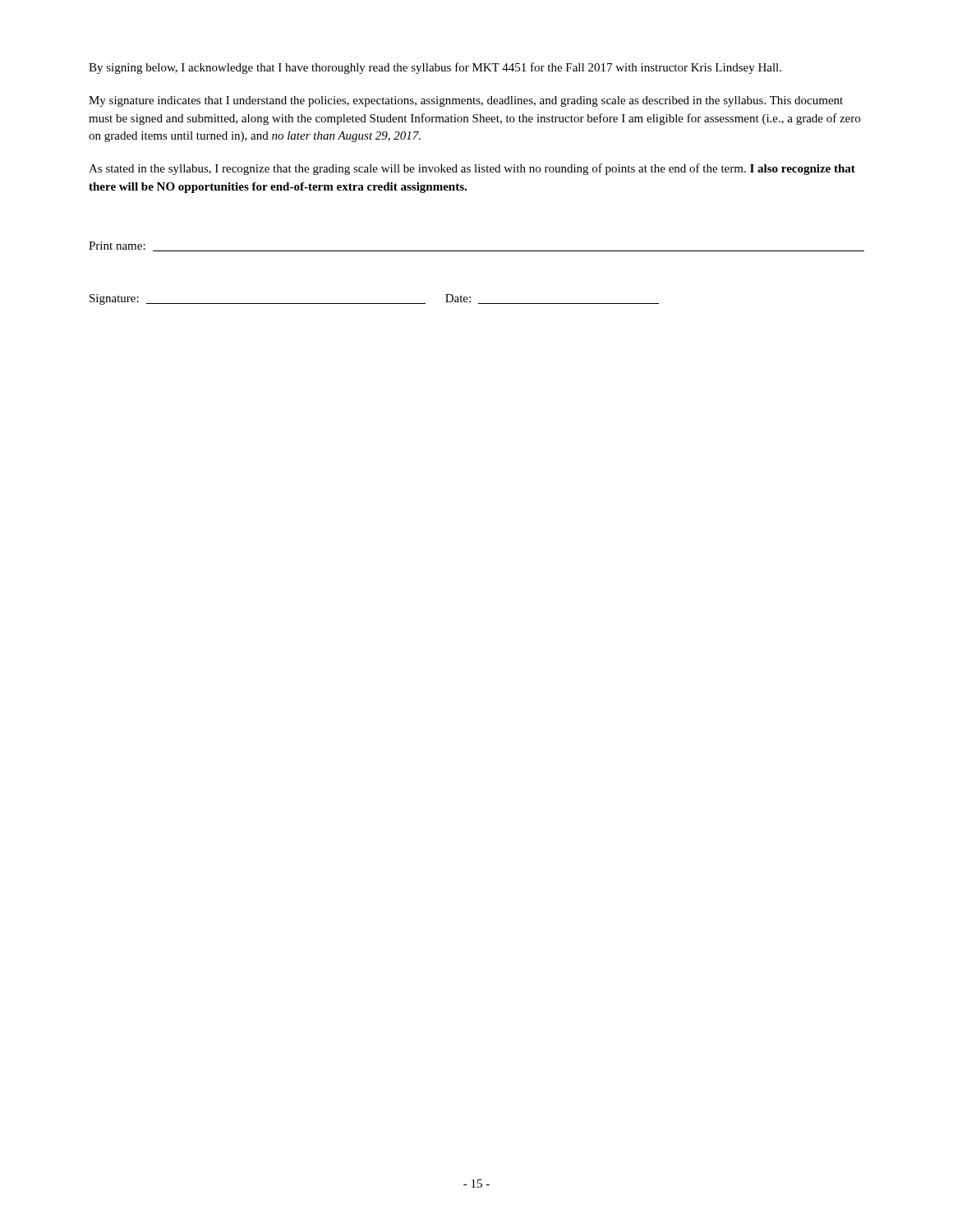Find the text block that says "By signing below, I acknowledge that"
Viewport: 953px width, 1232px height.
435,67
